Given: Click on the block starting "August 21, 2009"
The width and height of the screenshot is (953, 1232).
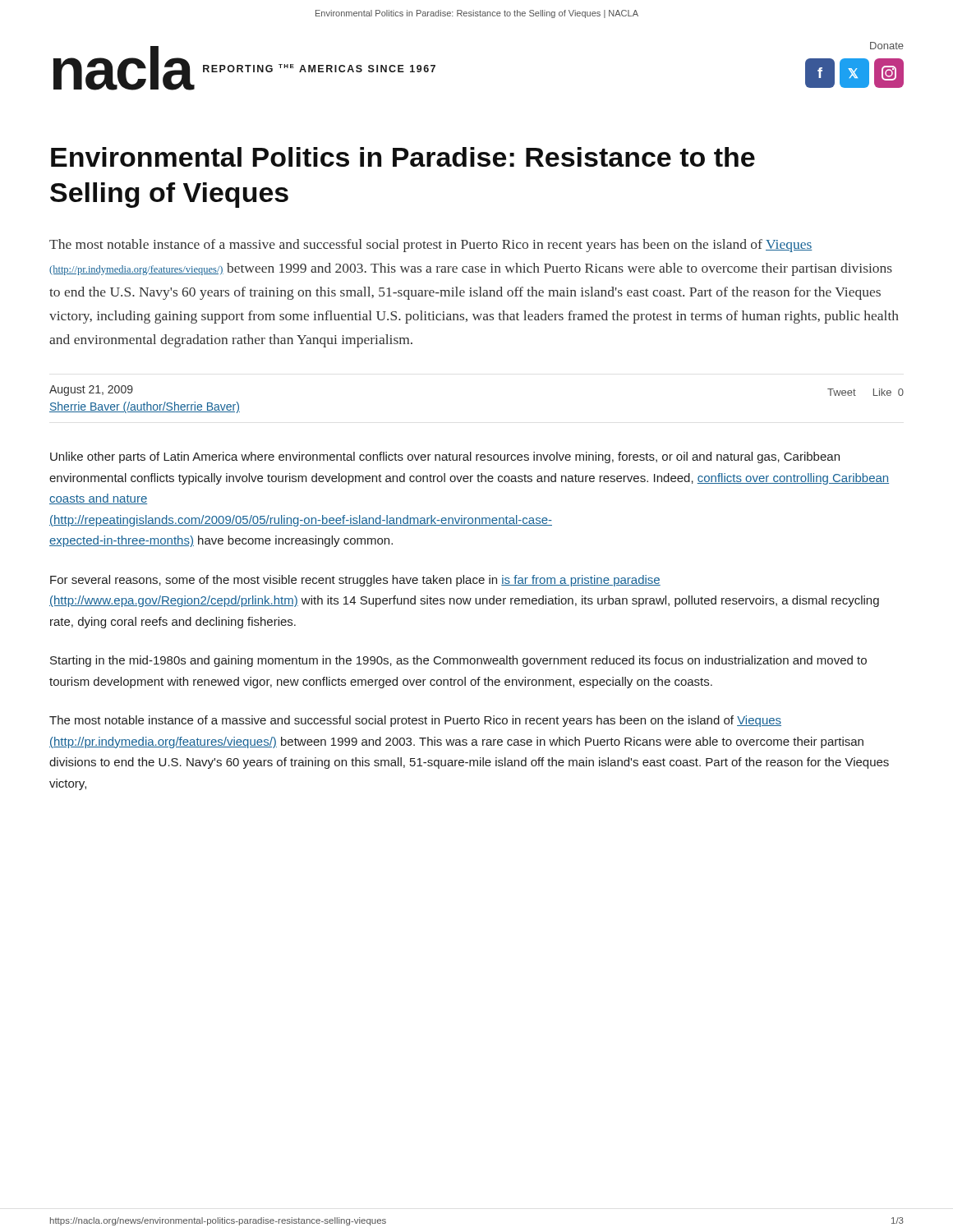Looking at the screenshot, I should pyautogui.click(x=91, y=390).
